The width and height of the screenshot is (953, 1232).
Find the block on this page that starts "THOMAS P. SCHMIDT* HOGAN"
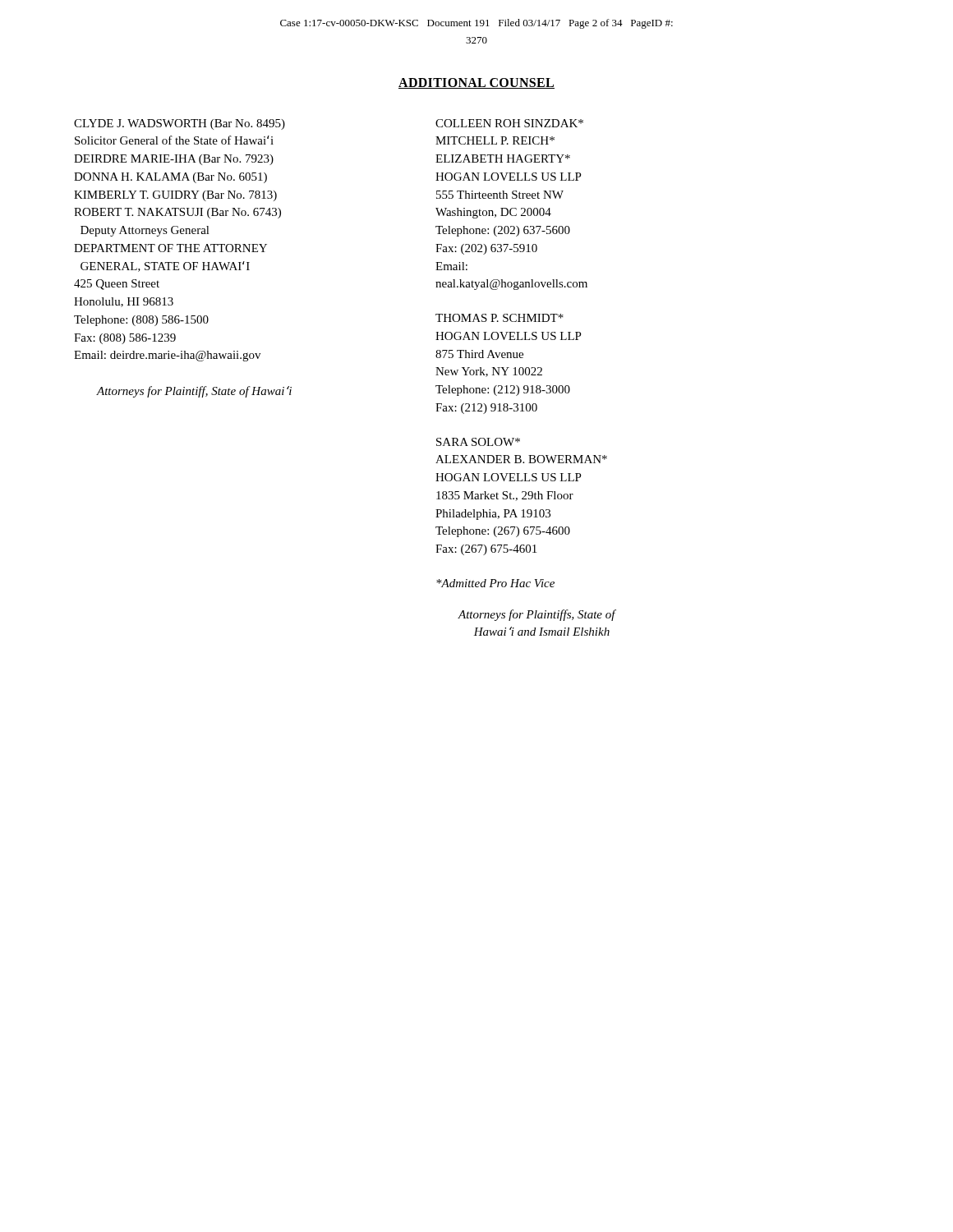coord(509,363)
